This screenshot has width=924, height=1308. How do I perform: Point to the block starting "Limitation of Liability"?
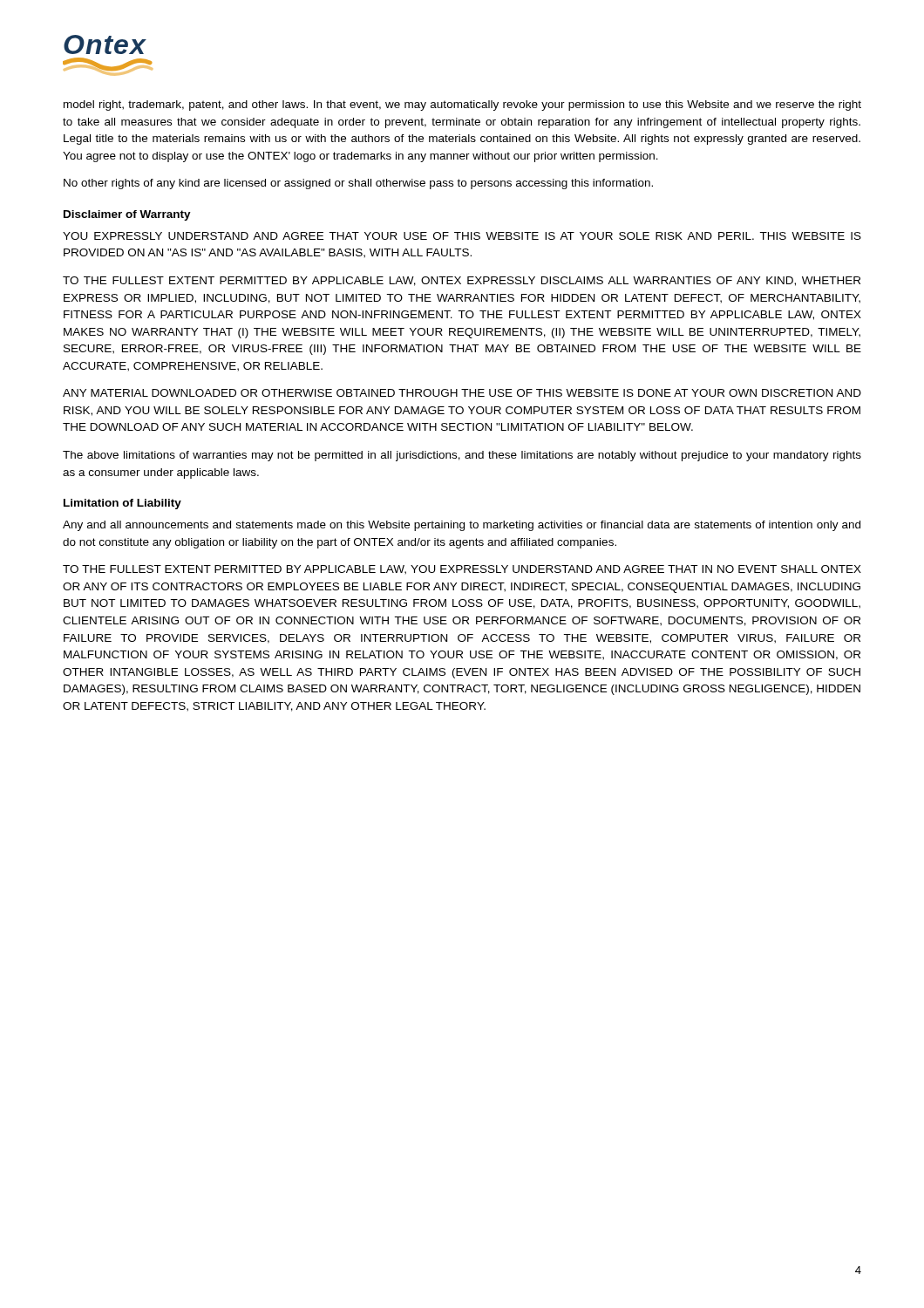coord(122,503)
